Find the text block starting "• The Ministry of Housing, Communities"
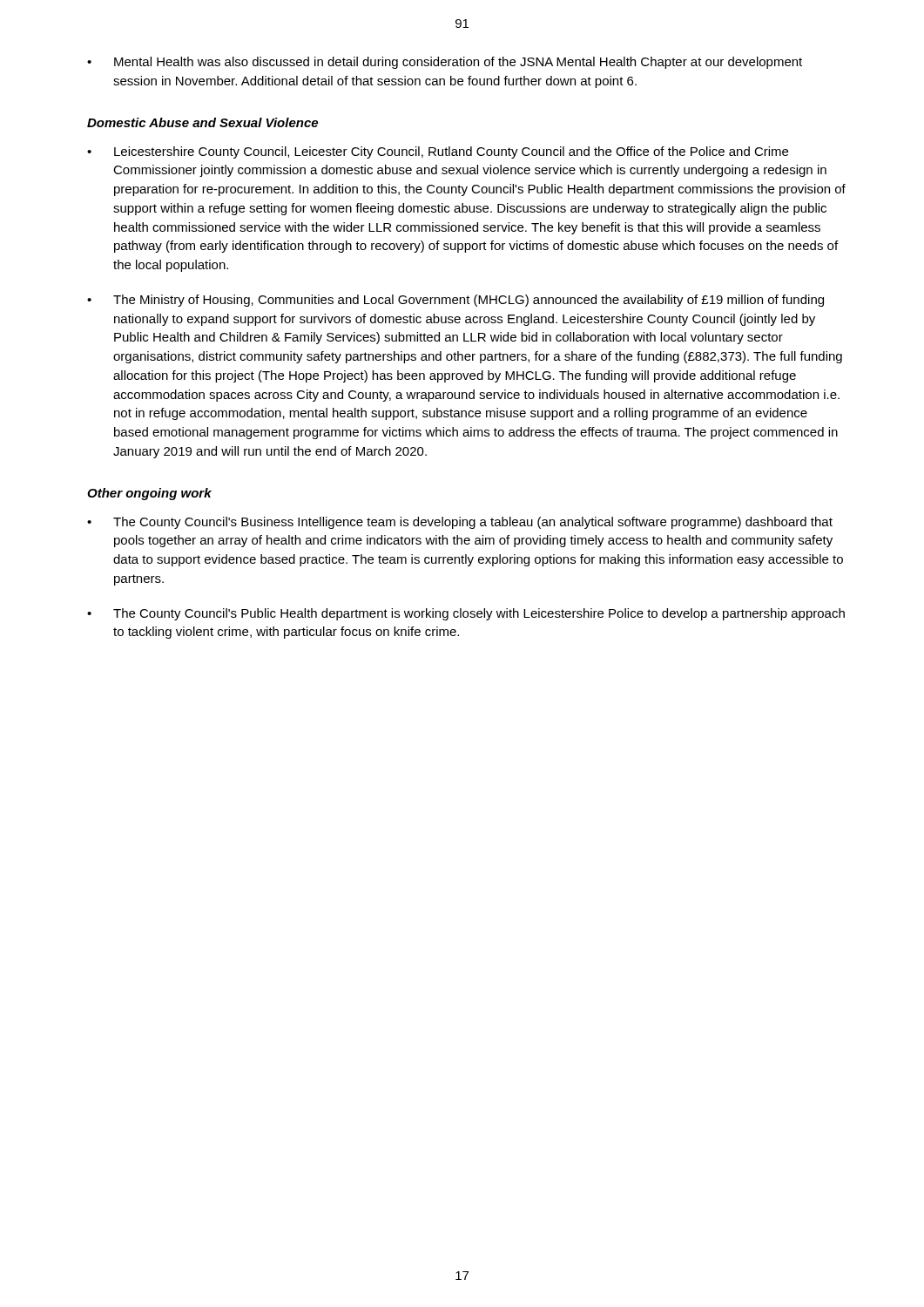924x1307 pixels. tap(466, 375)
